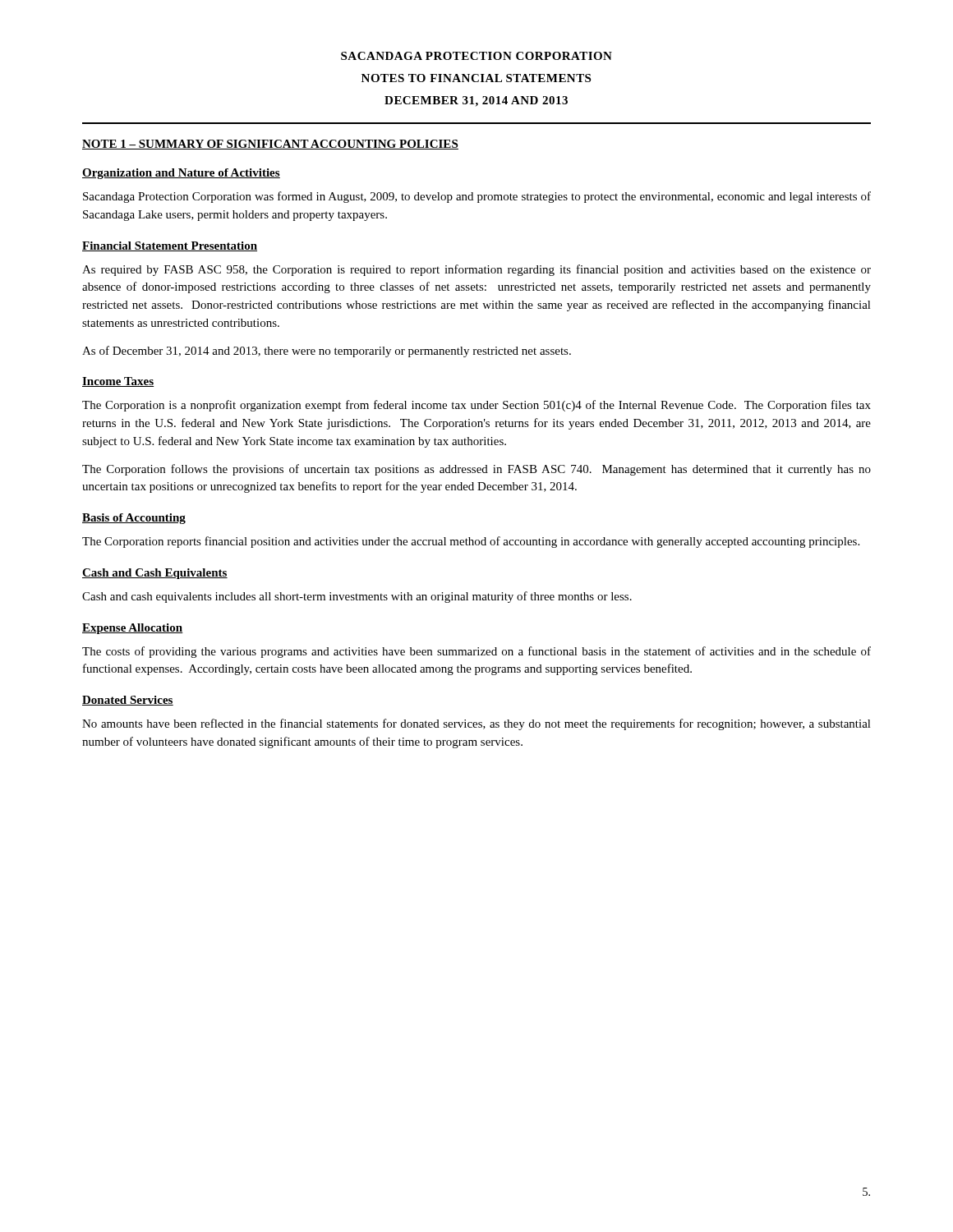Navigate to the region starting "As required by FASB ASC"
Image resolution: width=953 pixels, height=1232 pixels.
[x=476, y=296]
